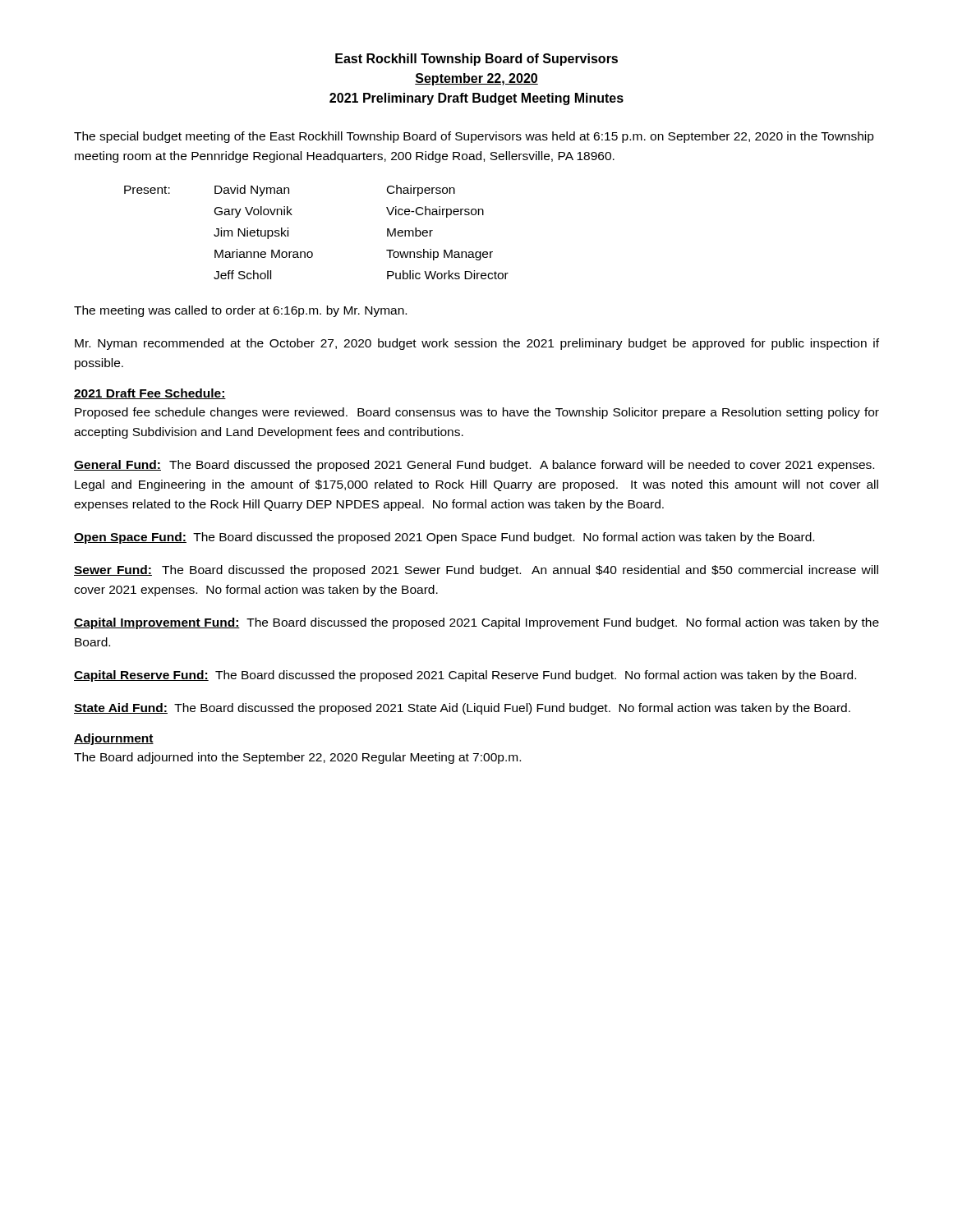Click on the text block that reads "State Aid Fund: The"
The height and width of the screenshot is (1232, 953).
point(463,708)
